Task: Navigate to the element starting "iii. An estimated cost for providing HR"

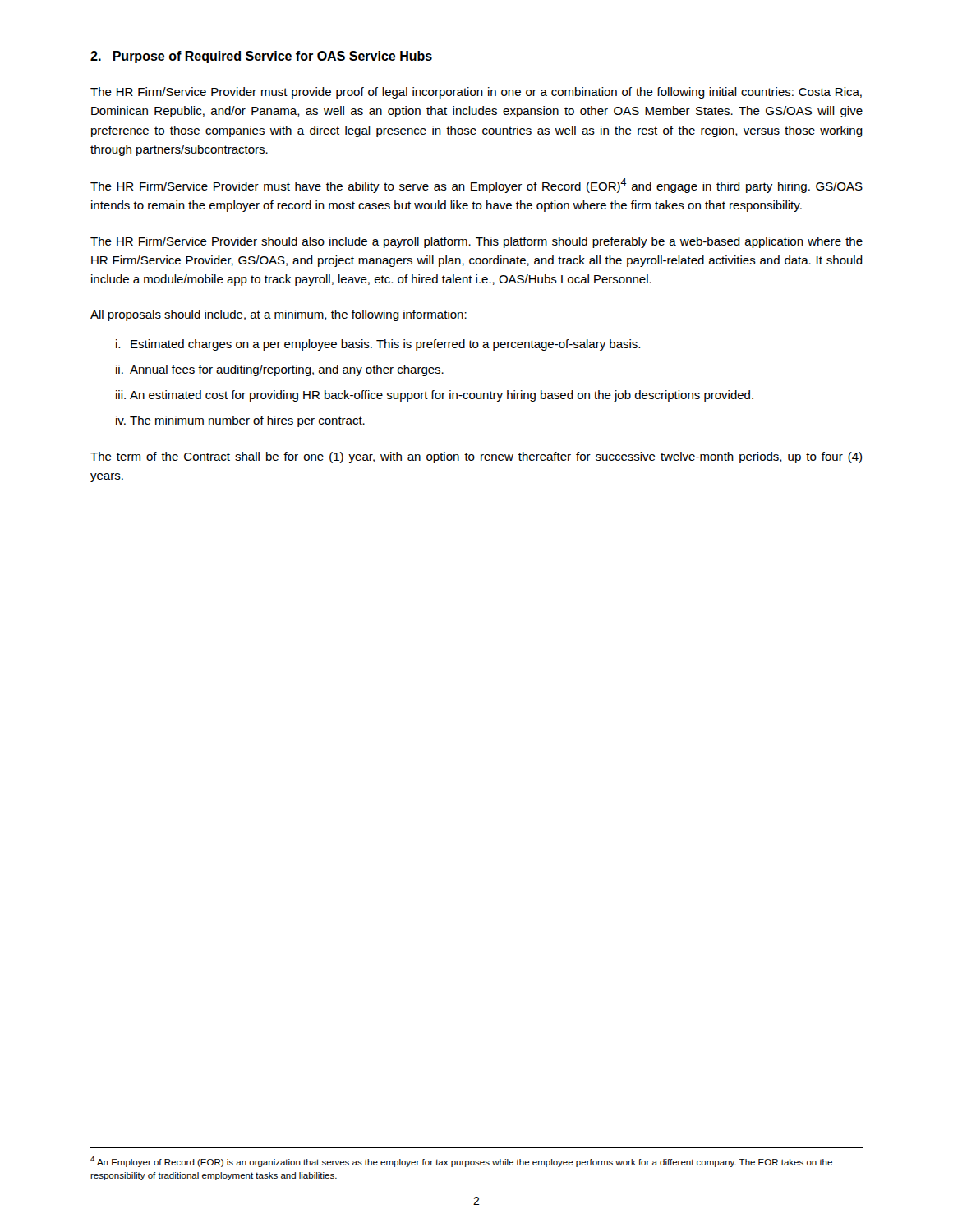Action: click(x=476, y=395)
